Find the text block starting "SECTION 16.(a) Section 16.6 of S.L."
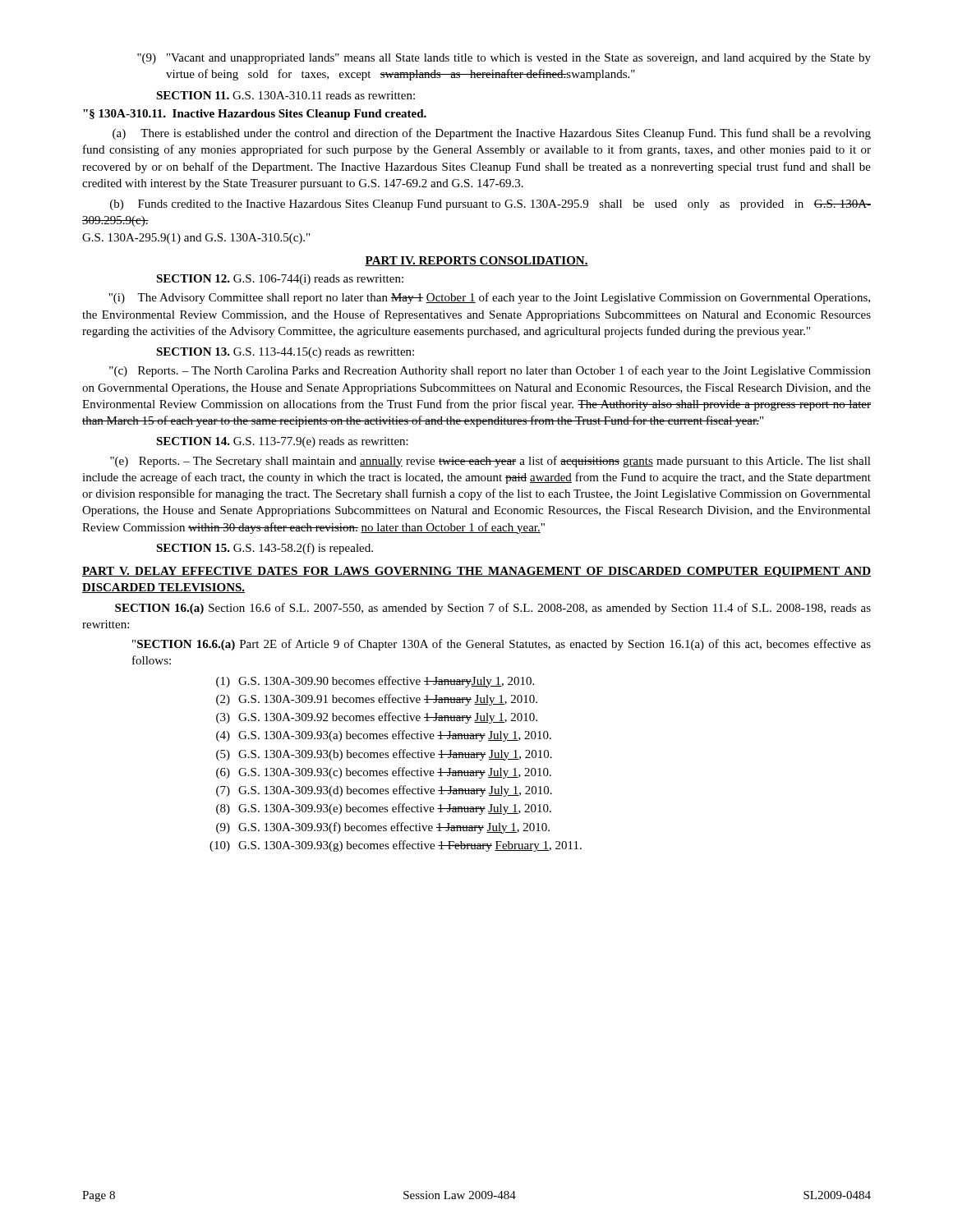The width and height of the screenshot is (953, 1232). [476, 616]
